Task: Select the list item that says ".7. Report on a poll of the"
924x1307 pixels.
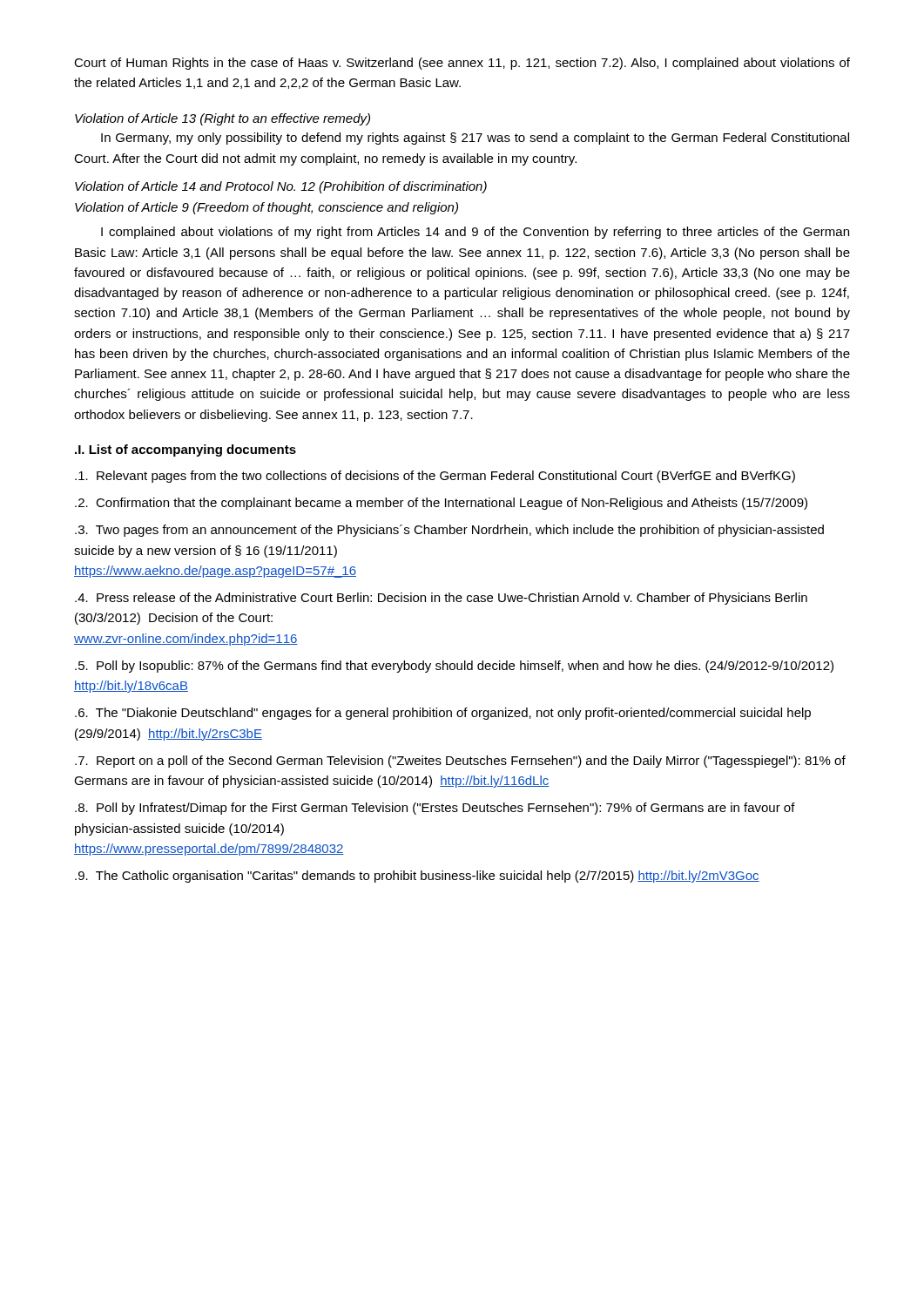Action: tap(460, 770)
